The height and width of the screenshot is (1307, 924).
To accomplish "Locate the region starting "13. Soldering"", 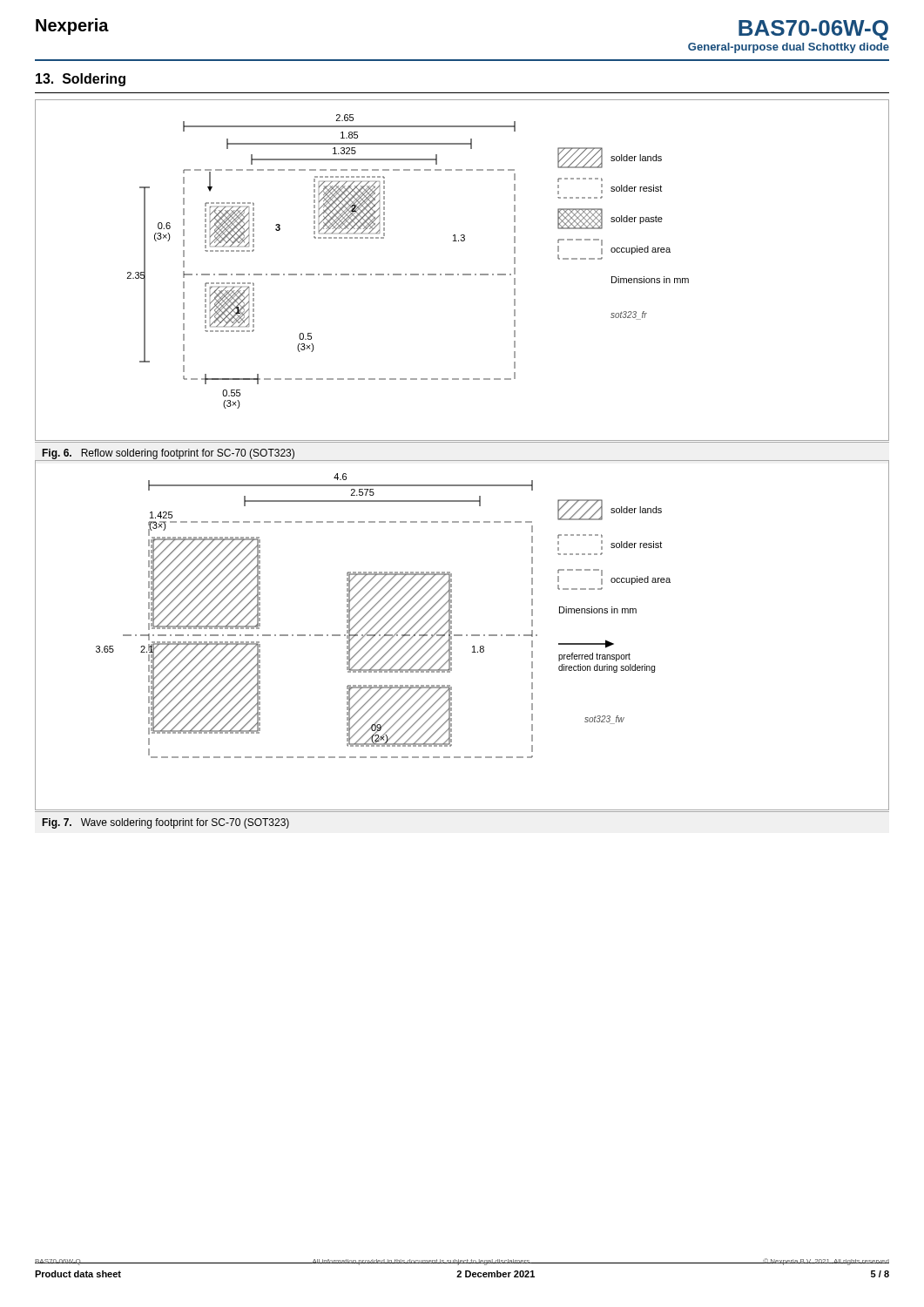I will pyautogui.click(x=81, y=79).
